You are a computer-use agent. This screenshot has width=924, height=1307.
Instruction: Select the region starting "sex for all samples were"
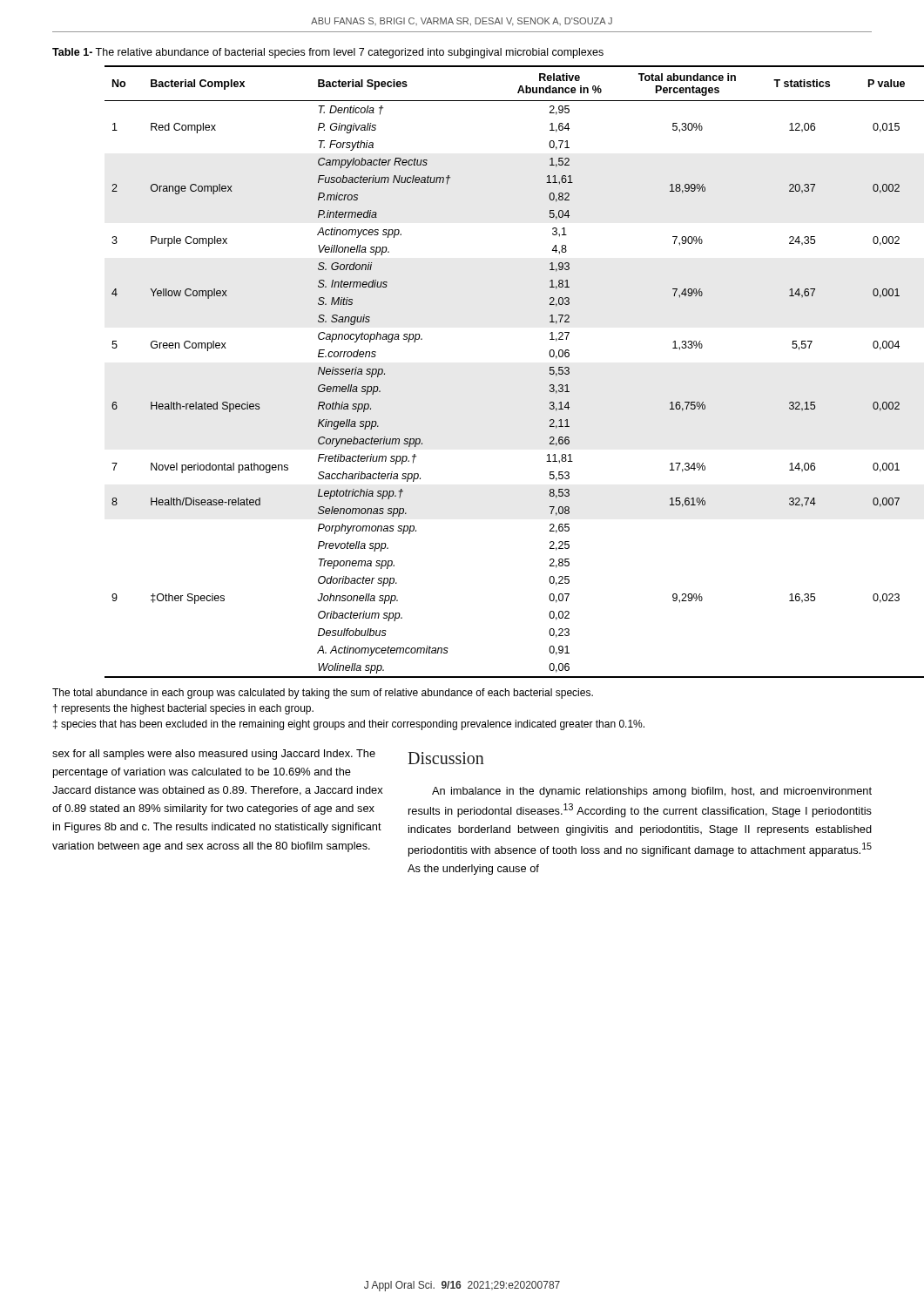(218, 799)
